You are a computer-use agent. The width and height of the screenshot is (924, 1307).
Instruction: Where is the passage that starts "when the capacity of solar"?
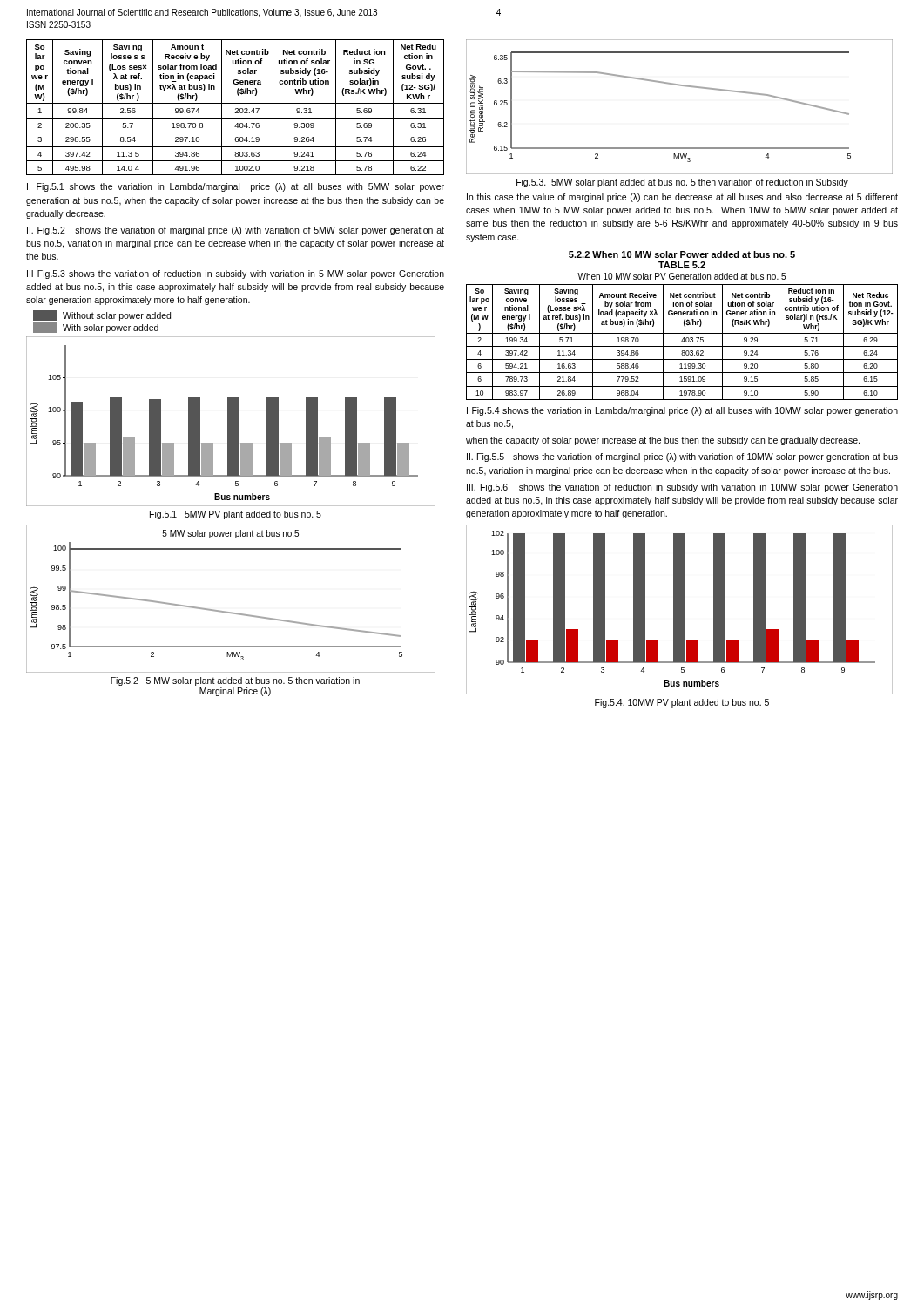pos(663,440)
